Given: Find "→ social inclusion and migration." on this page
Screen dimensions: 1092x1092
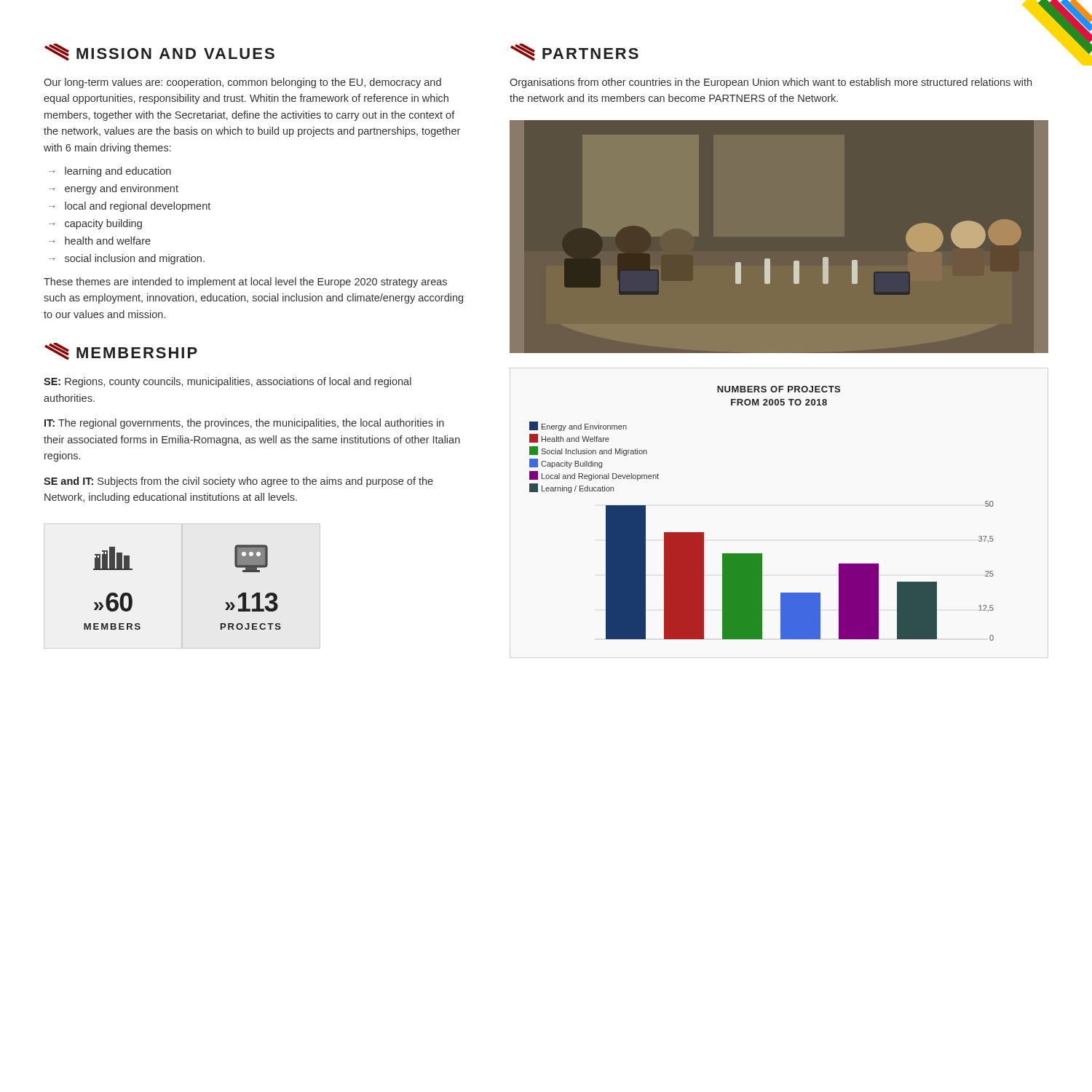Looking at the screenshot, I should click(126, 258).
